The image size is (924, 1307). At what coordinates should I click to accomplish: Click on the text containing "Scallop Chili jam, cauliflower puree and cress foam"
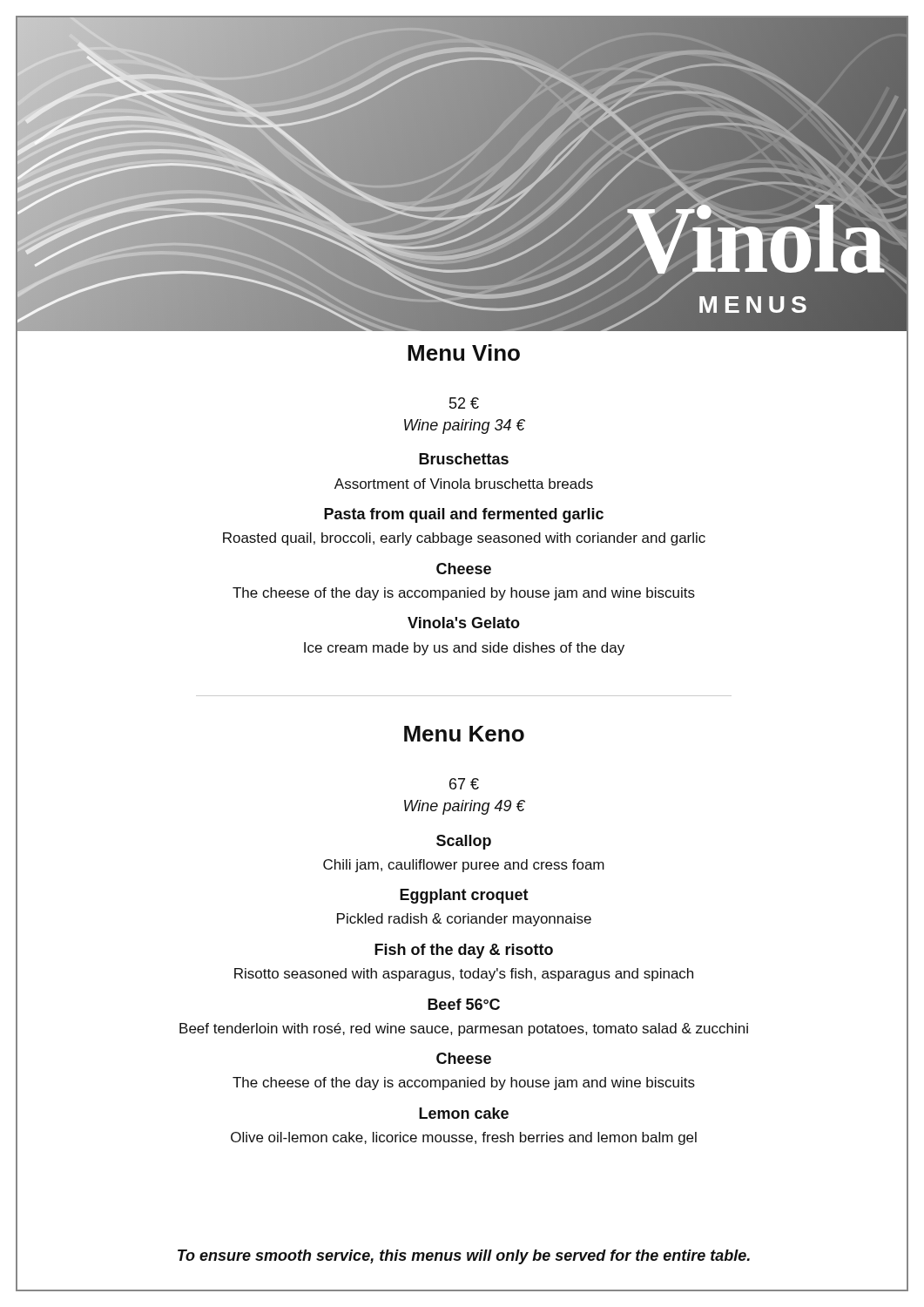point(464,853)
